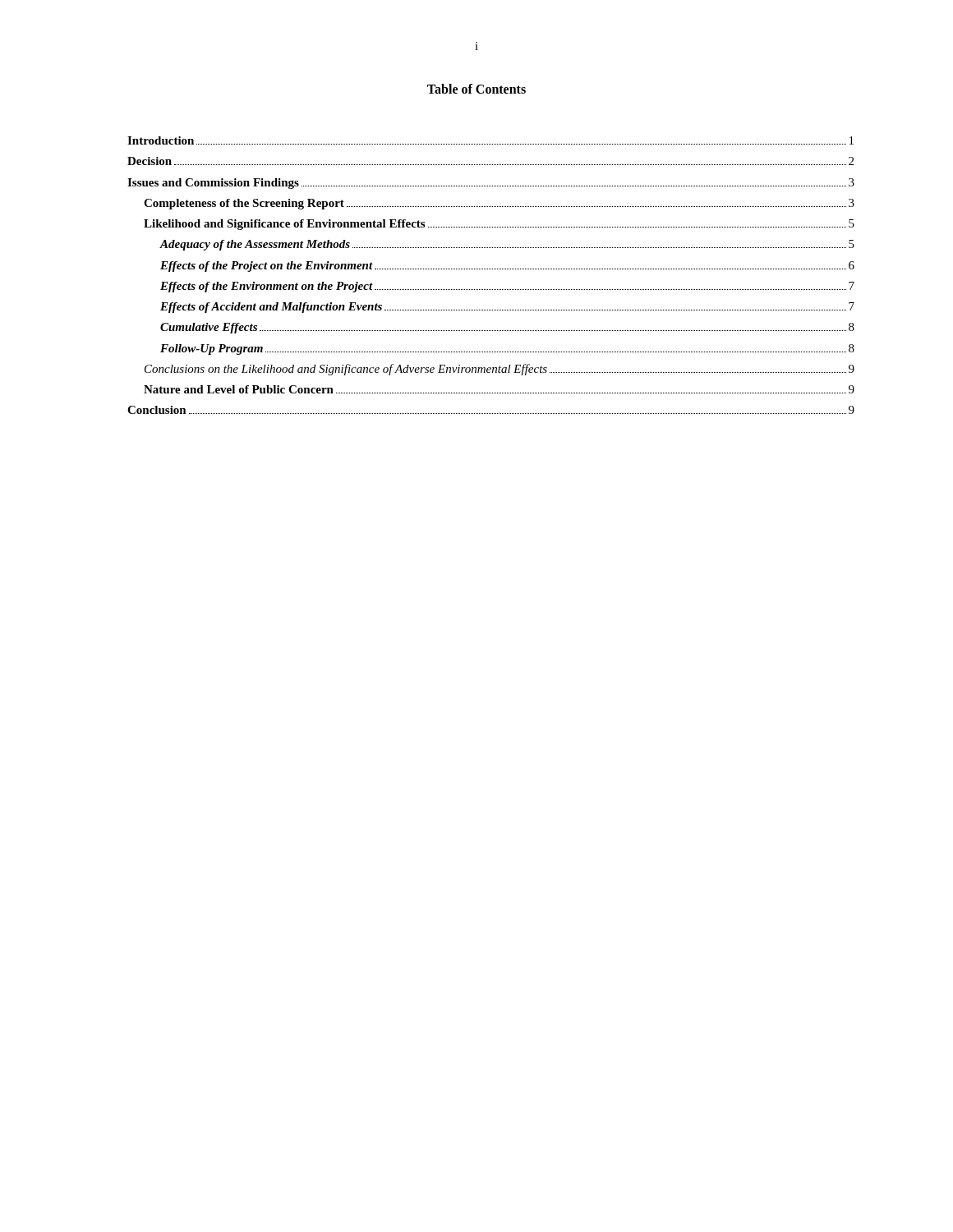Image resolution: width=953 pixels, height=1232 pixels.
Task: Navigate to the block starting "Decision 2"
Action: click(491, 162)
